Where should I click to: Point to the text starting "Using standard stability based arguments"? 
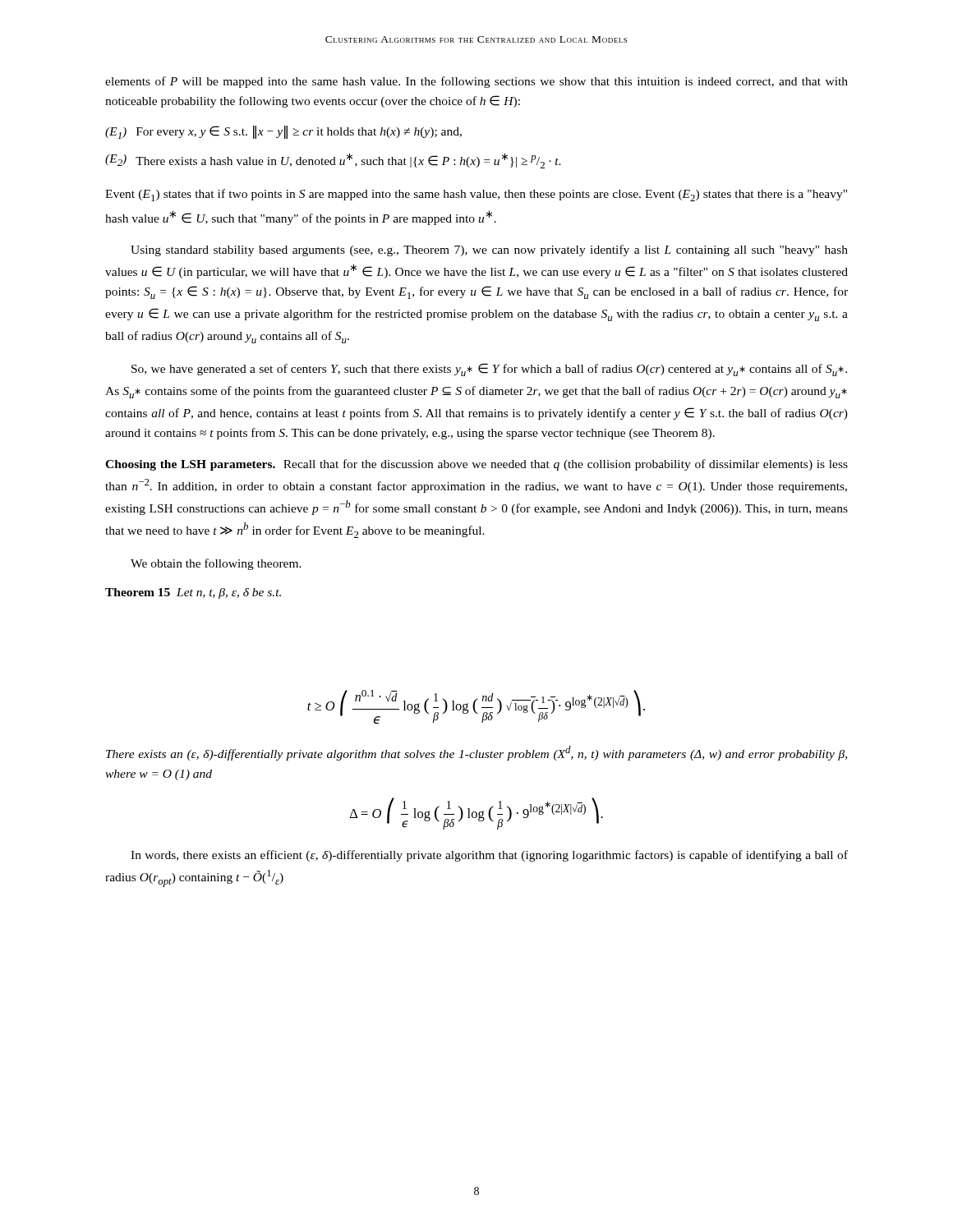click(476, 294)
